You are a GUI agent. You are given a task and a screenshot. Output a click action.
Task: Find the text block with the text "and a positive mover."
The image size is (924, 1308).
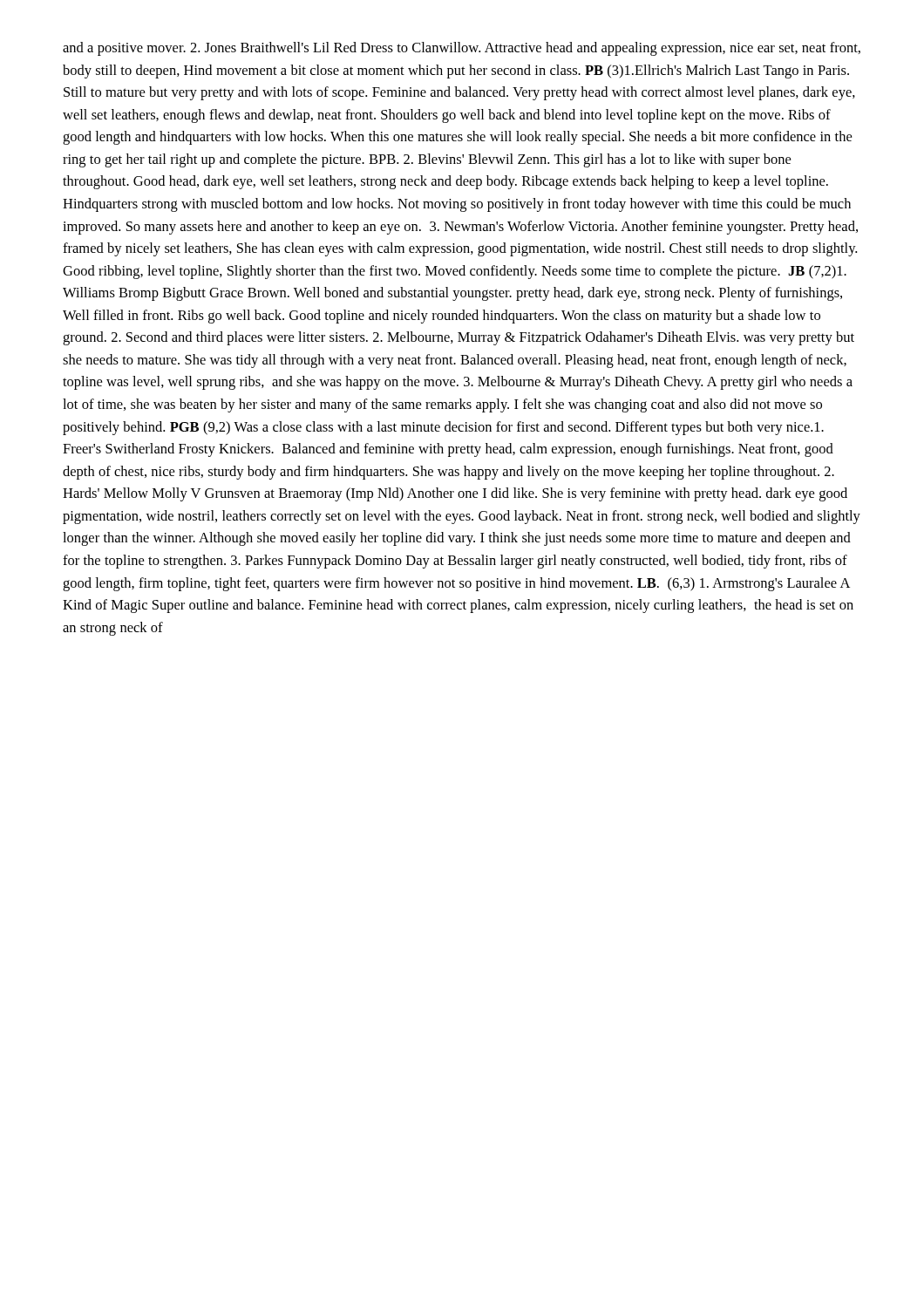tap(462, 338)
